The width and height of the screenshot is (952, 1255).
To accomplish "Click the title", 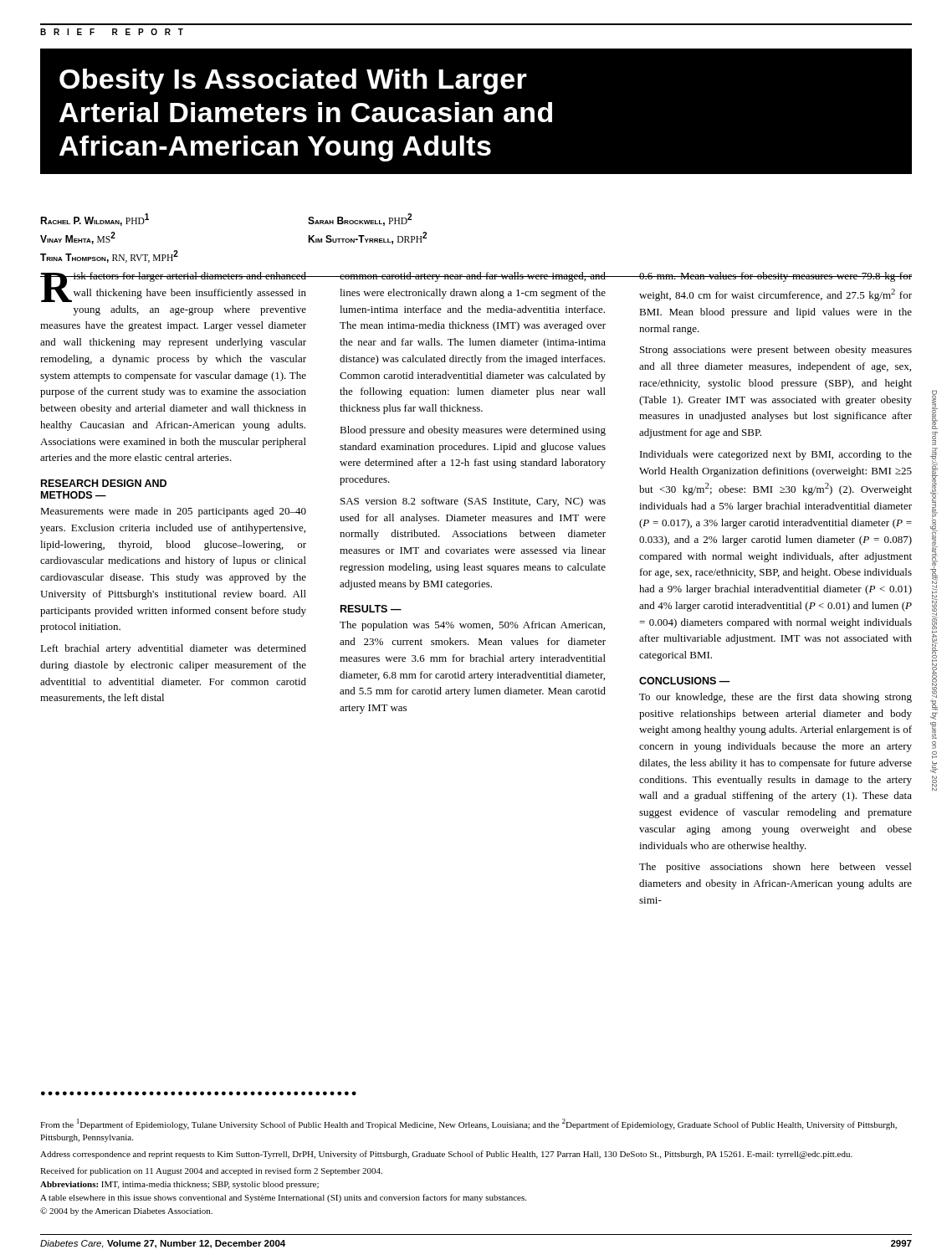I will click(476, 112).
